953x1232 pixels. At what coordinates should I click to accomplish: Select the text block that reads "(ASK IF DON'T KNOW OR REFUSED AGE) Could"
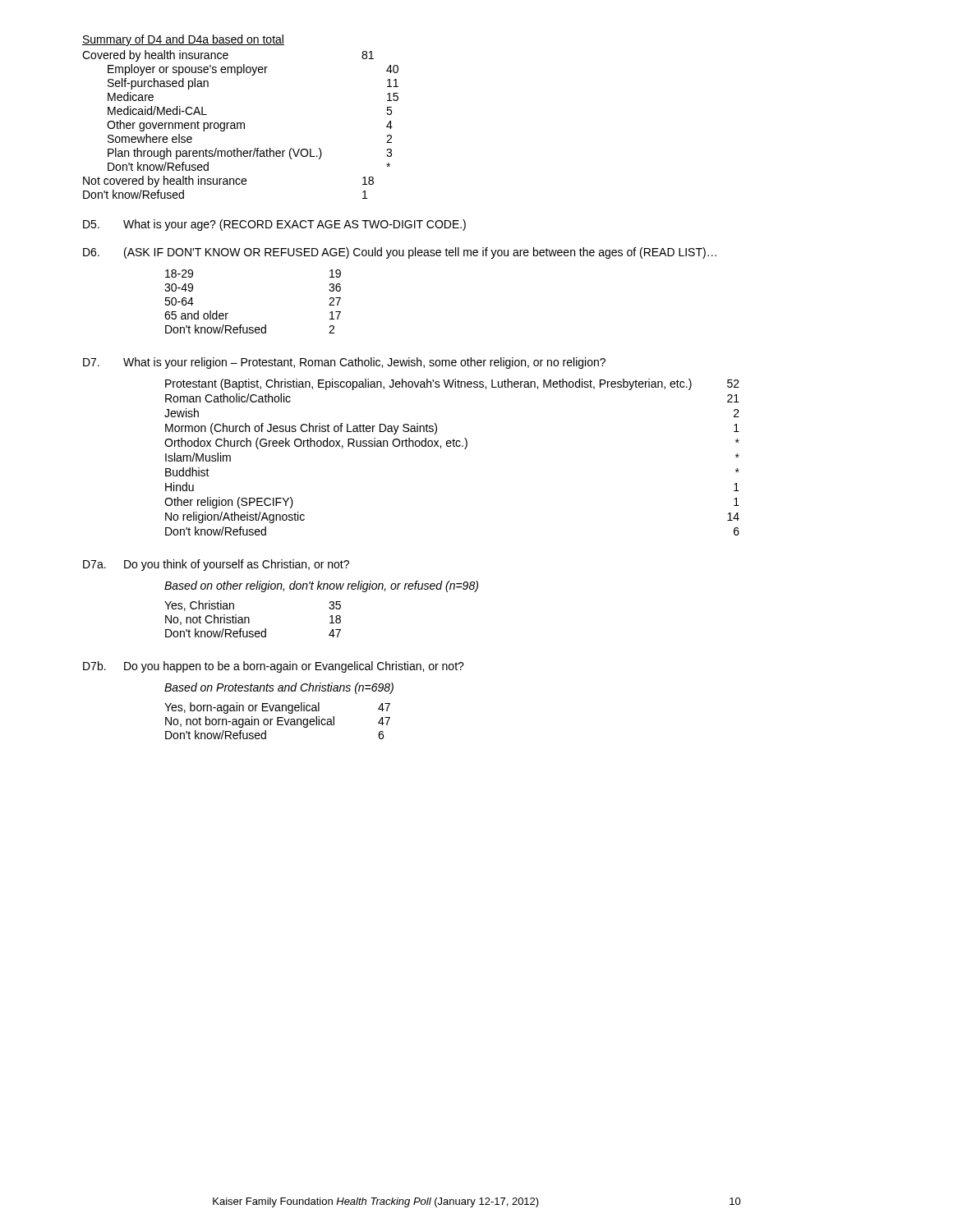tap(421, 252)
